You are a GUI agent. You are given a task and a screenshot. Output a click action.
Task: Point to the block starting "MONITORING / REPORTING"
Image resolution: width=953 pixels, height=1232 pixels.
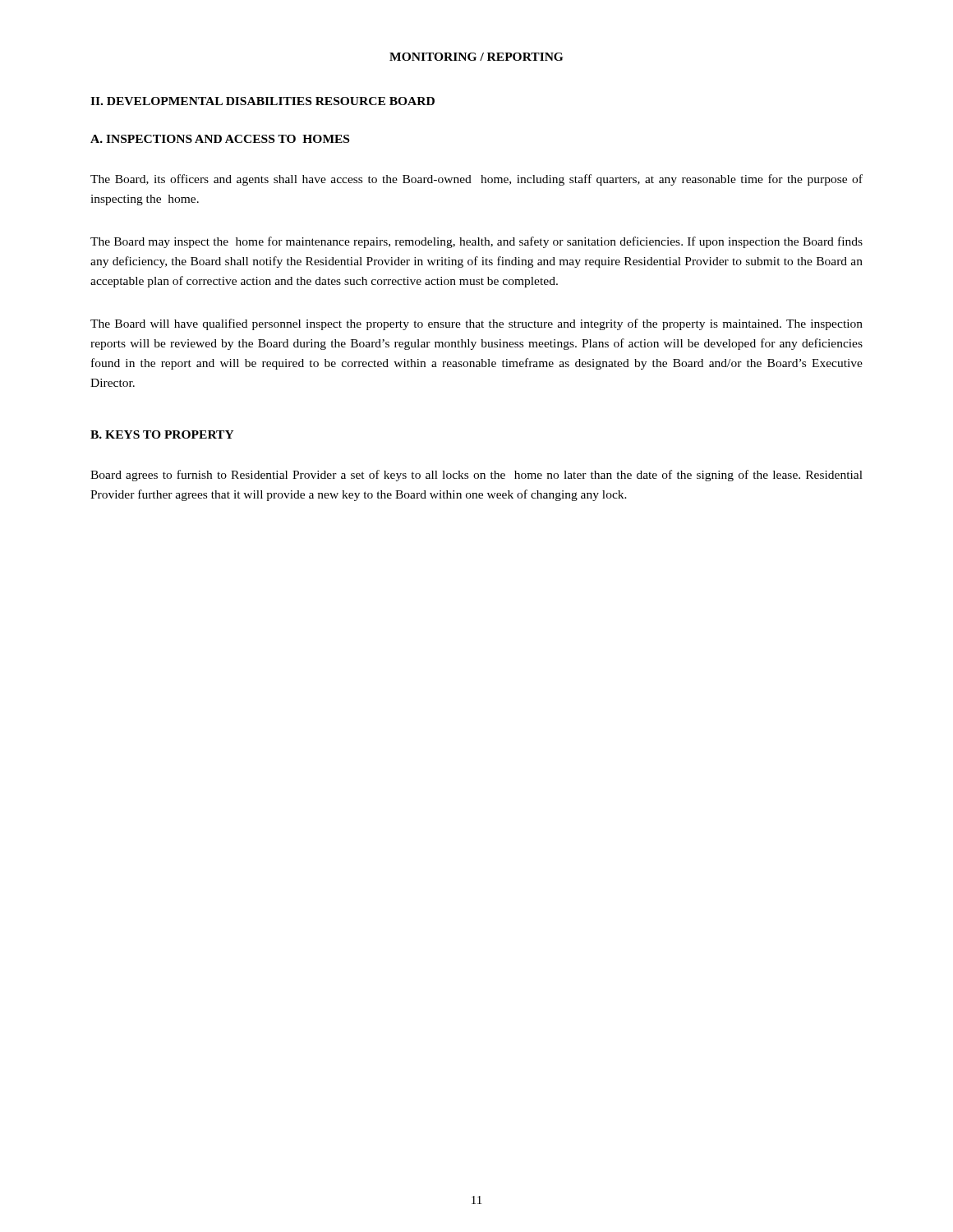click(476, 56)
